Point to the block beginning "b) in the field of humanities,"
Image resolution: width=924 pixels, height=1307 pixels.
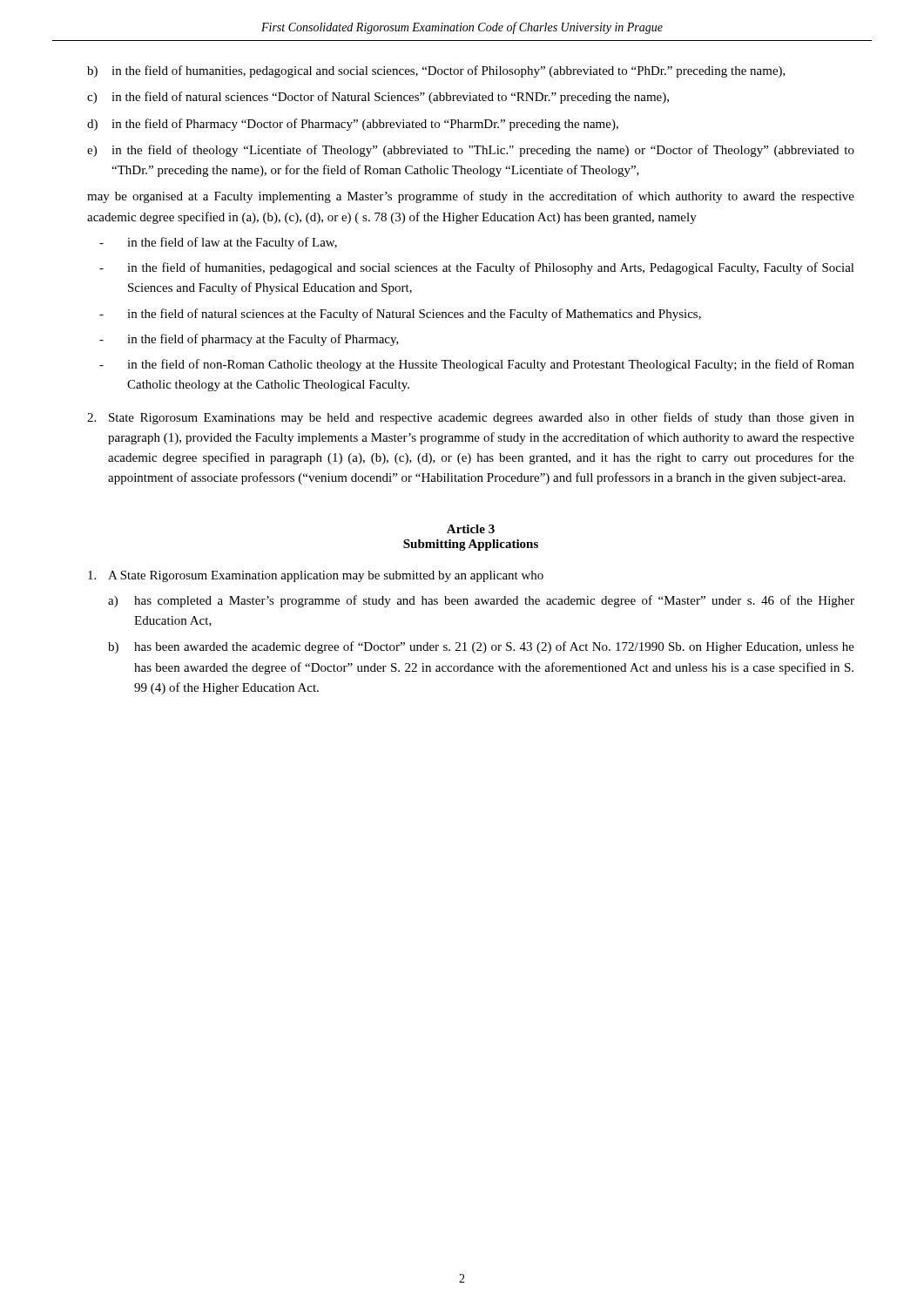point(471,71)
